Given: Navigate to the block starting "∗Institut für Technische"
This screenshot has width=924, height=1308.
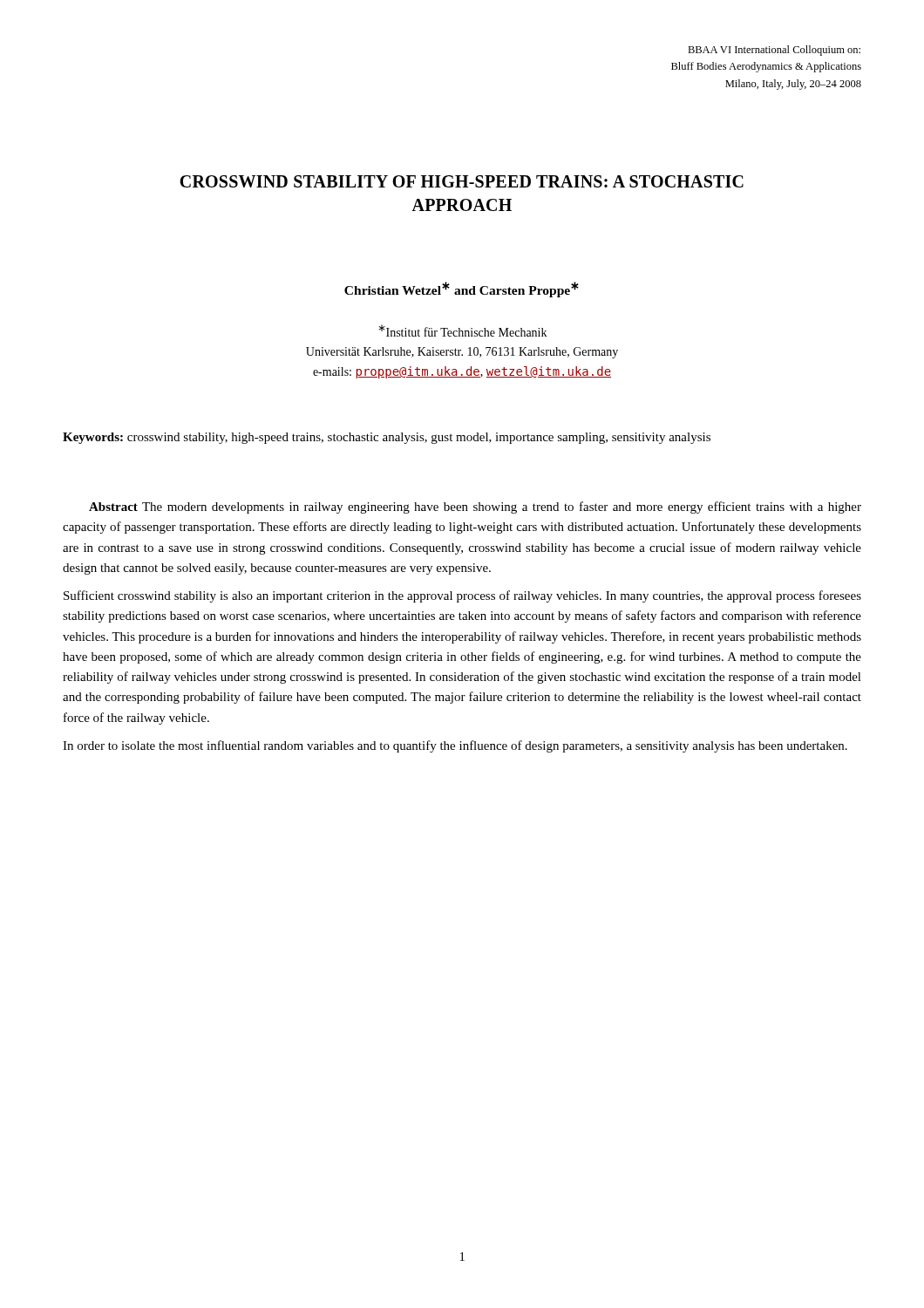Looking at the screenshot, I should (x=462, y=351).
